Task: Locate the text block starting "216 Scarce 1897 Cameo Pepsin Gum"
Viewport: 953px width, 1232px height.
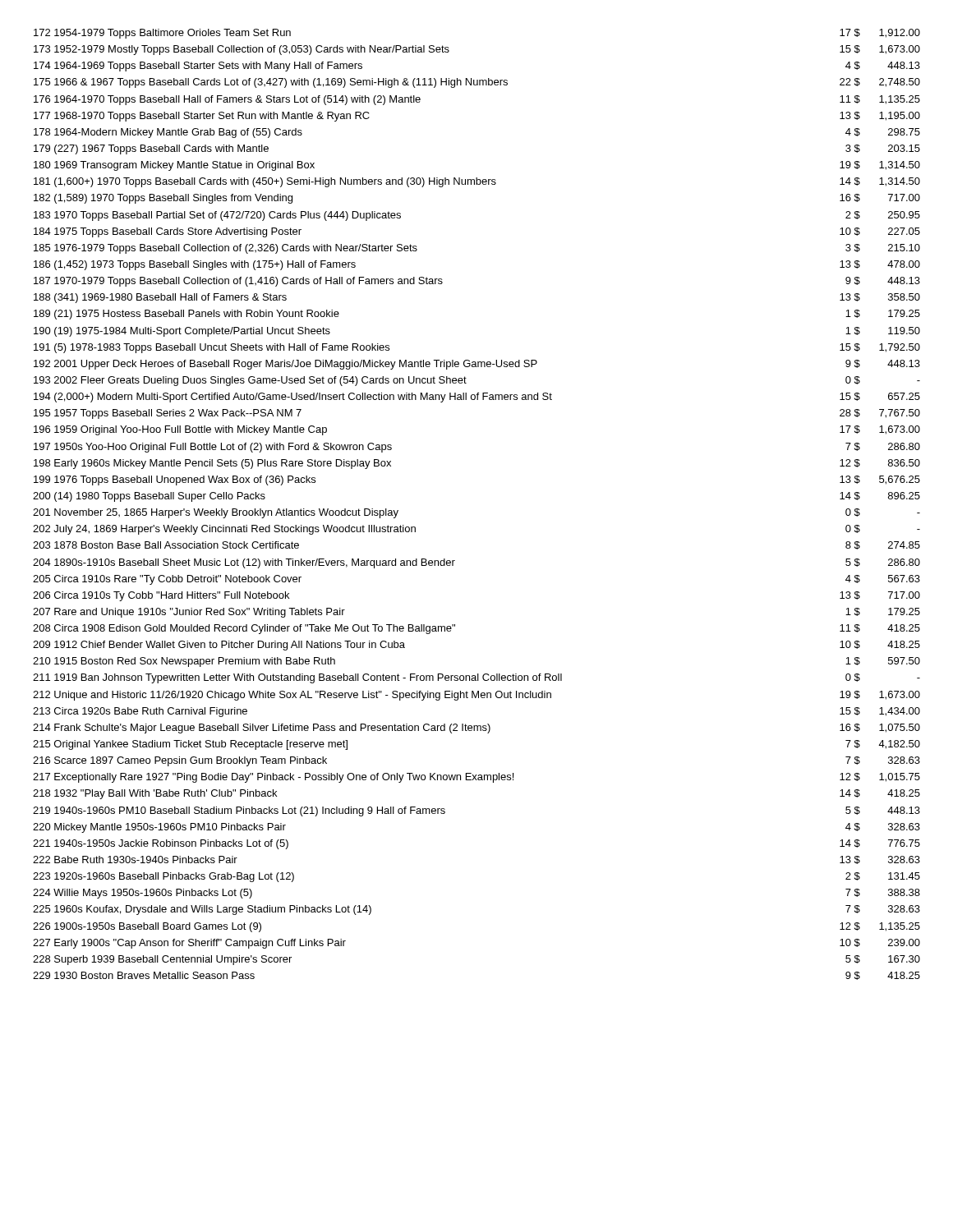Action: (180, 761)
